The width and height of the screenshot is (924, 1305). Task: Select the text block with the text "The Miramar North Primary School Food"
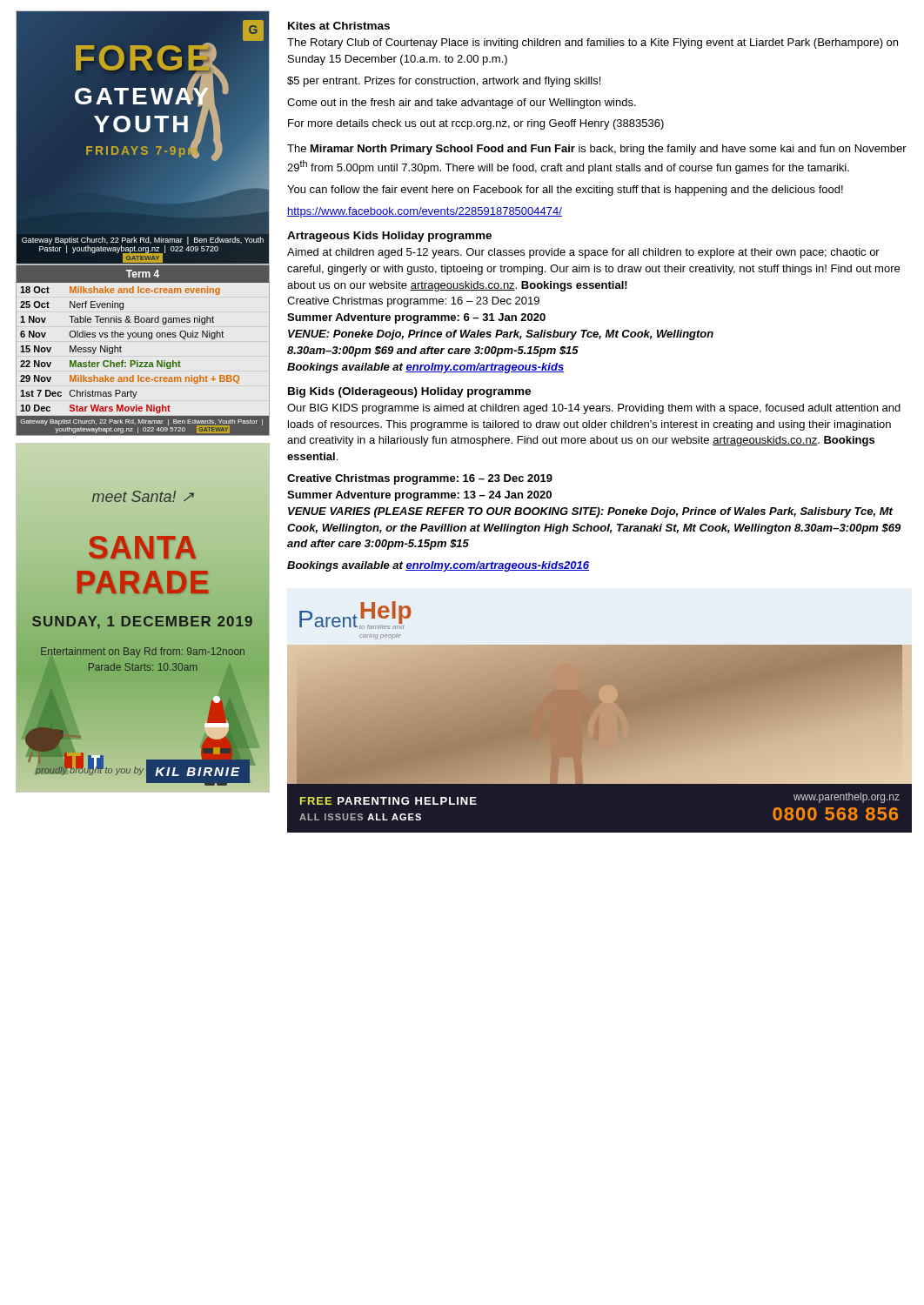pyautogui.click(x=599, y=181)
